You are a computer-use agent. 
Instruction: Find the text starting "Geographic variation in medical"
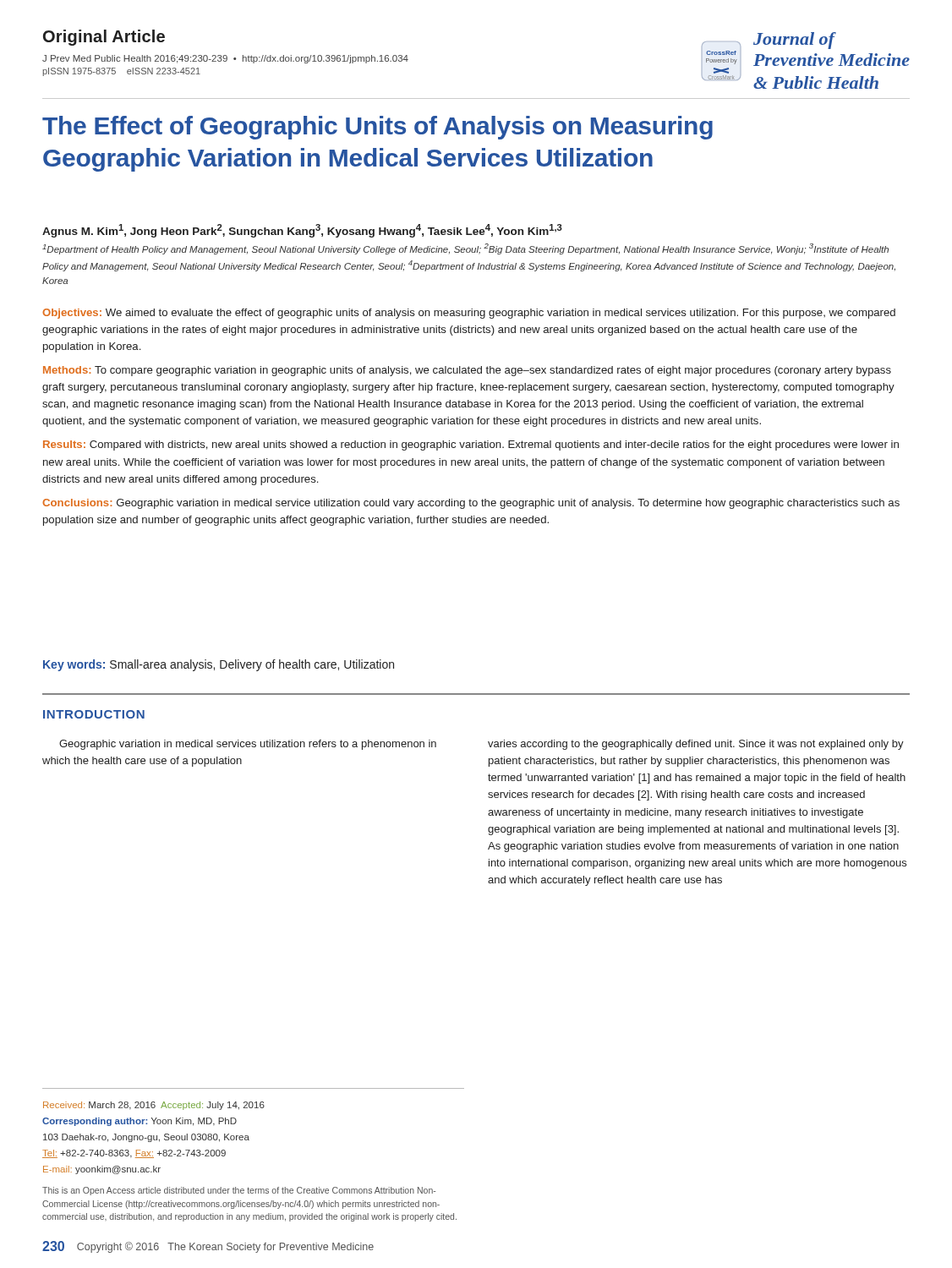240,752
